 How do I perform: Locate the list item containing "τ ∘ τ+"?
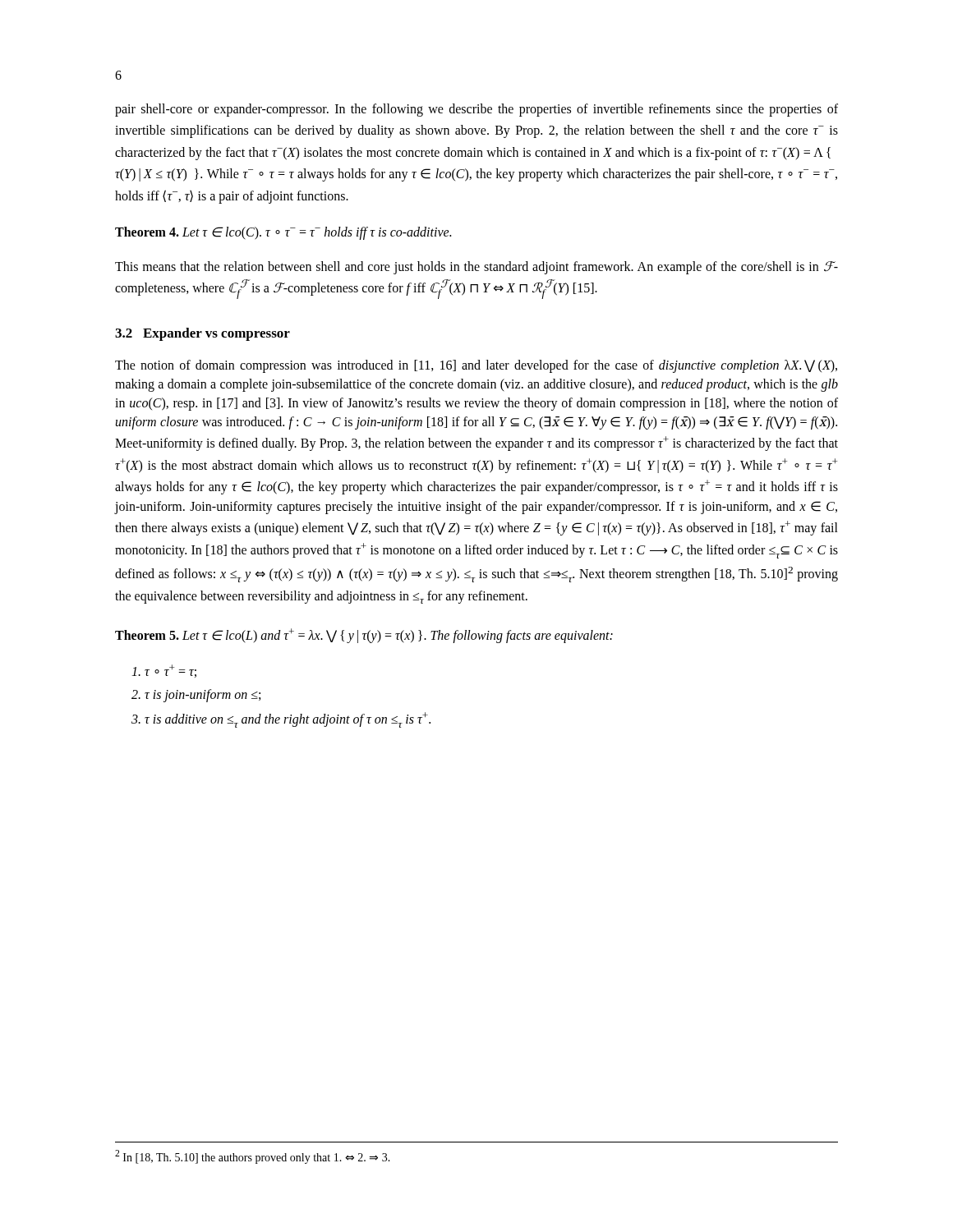tap(164, 671)
